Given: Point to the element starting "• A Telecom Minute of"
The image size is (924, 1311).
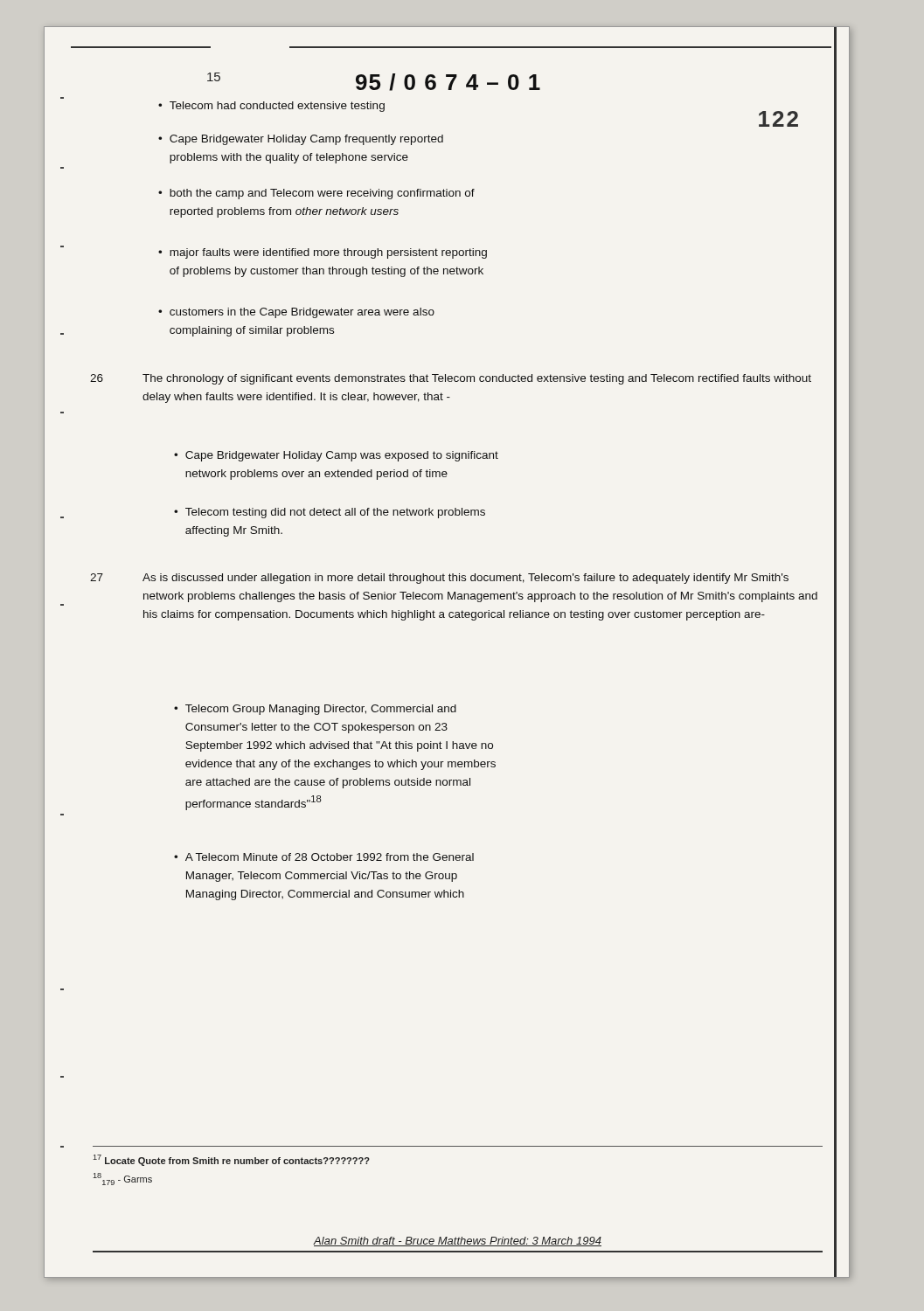Looking at the screenshot, I should coord(324,876).
